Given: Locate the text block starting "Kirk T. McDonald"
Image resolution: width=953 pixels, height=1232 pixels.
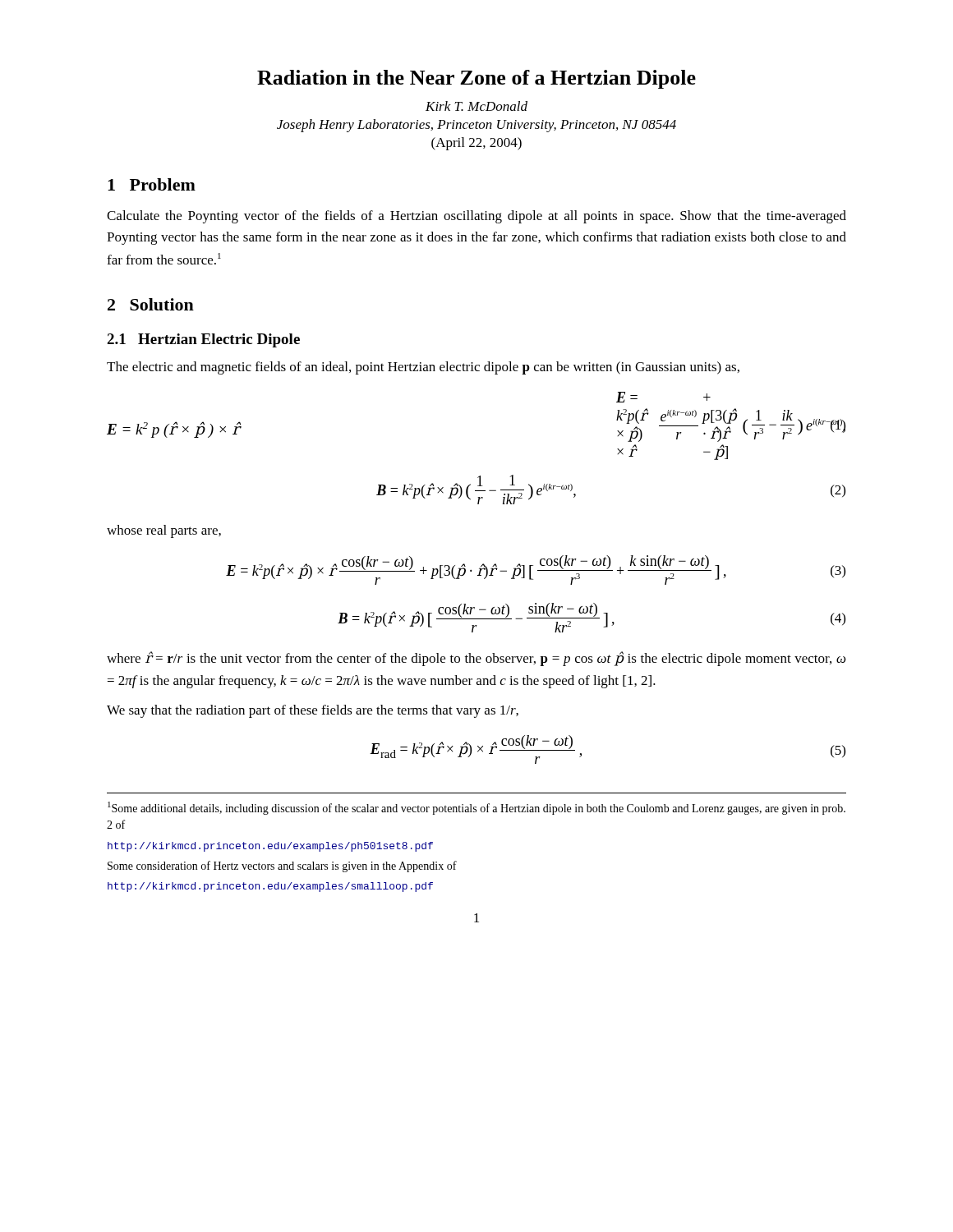Looking at the screenshot, I should [x=476, y=107].
